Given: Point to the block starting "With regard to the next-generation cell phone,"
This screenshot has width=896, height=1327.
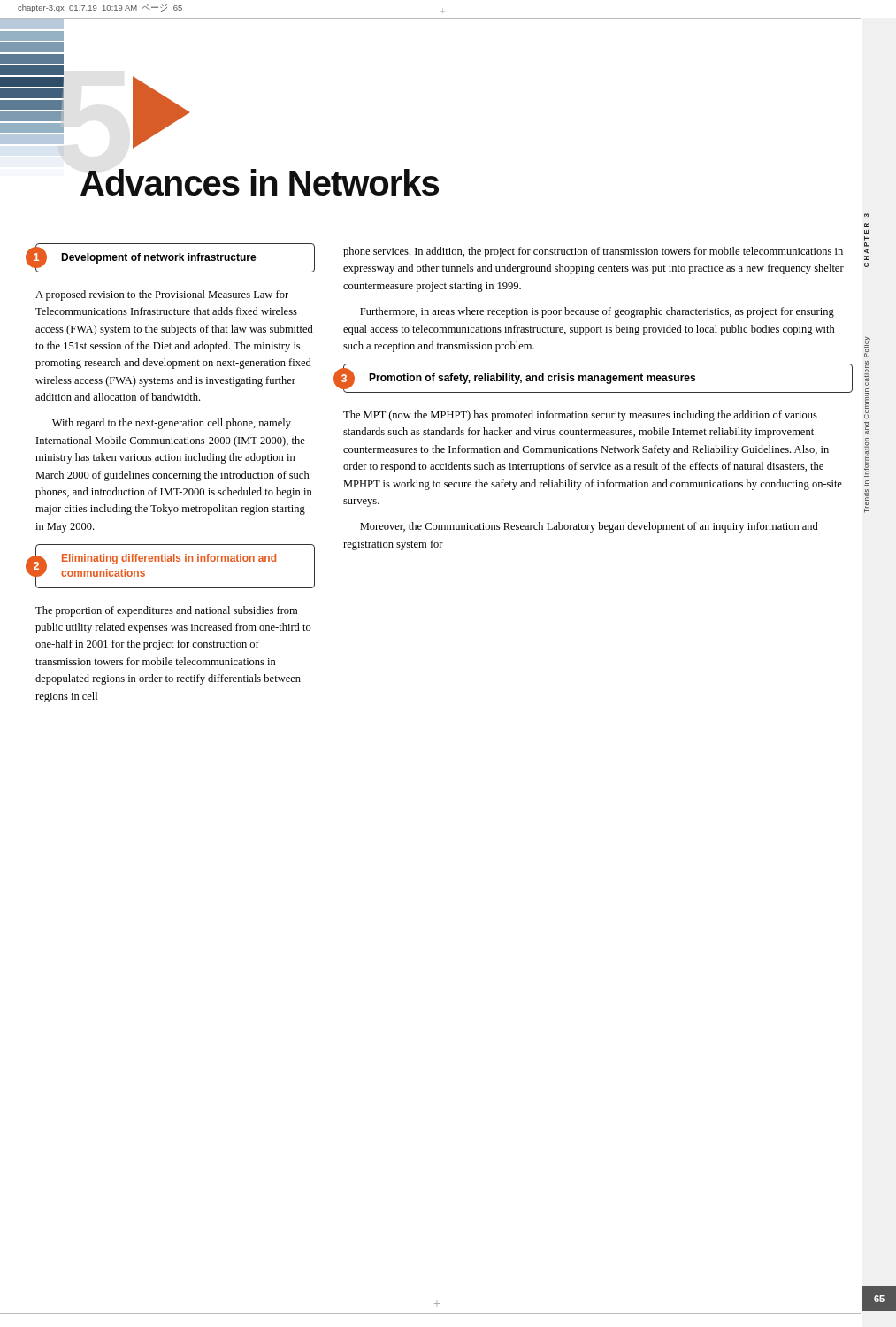Looking at the screenshot, I should (x=174, y=475).
